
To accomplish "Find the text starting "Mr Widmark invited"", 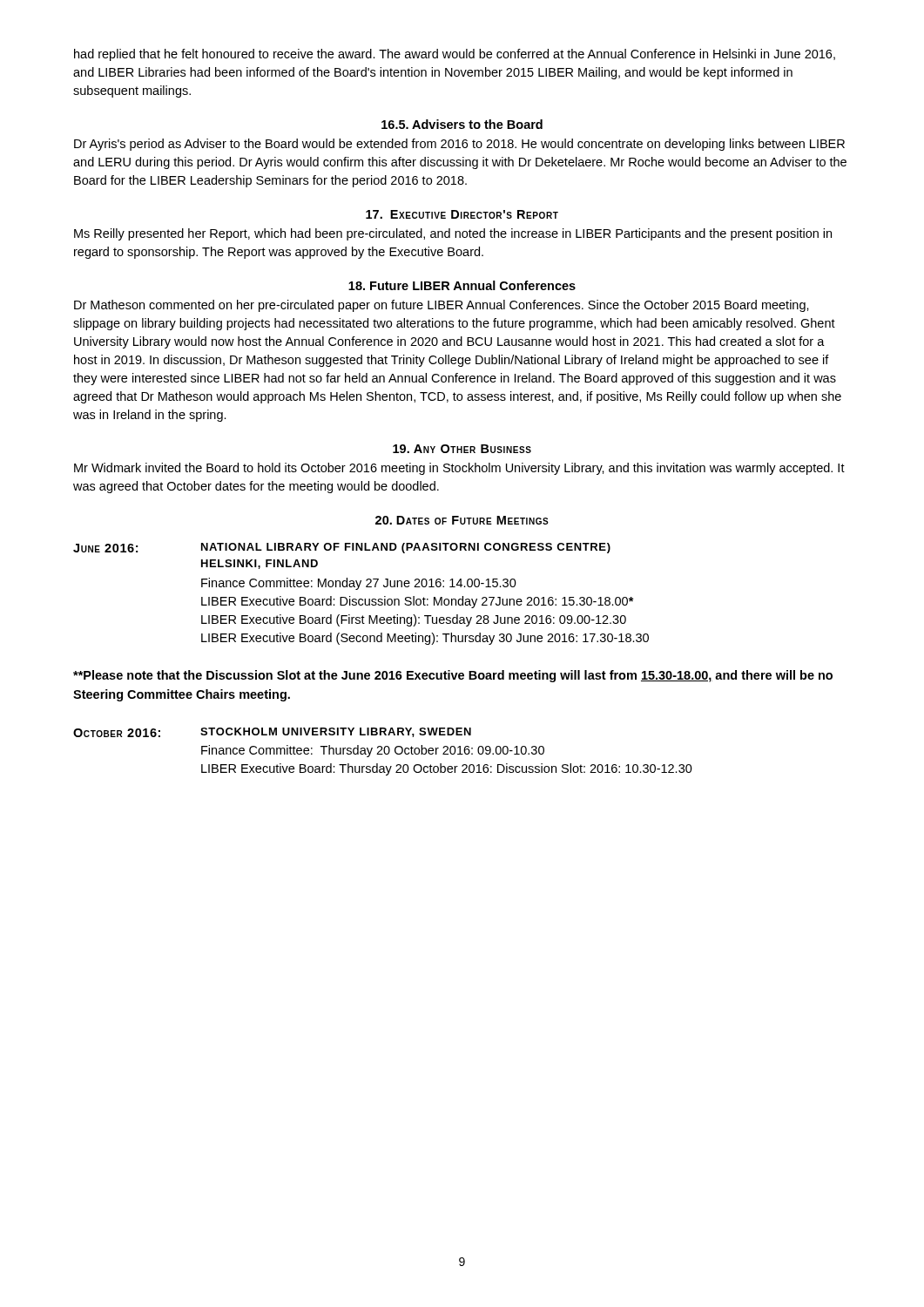I will (462, 478).
